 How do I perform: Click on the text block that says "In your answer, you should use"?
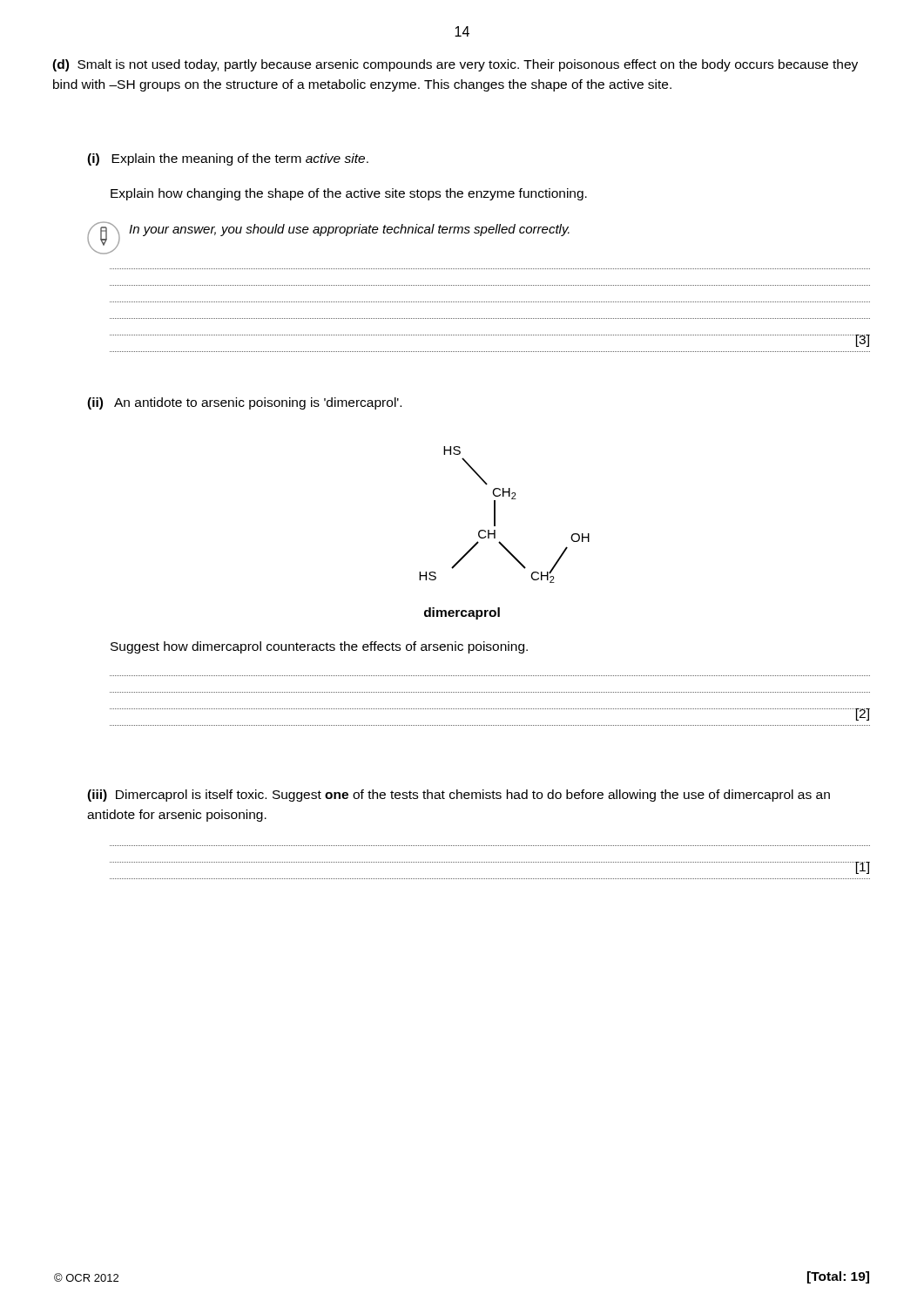pos(350,229)
